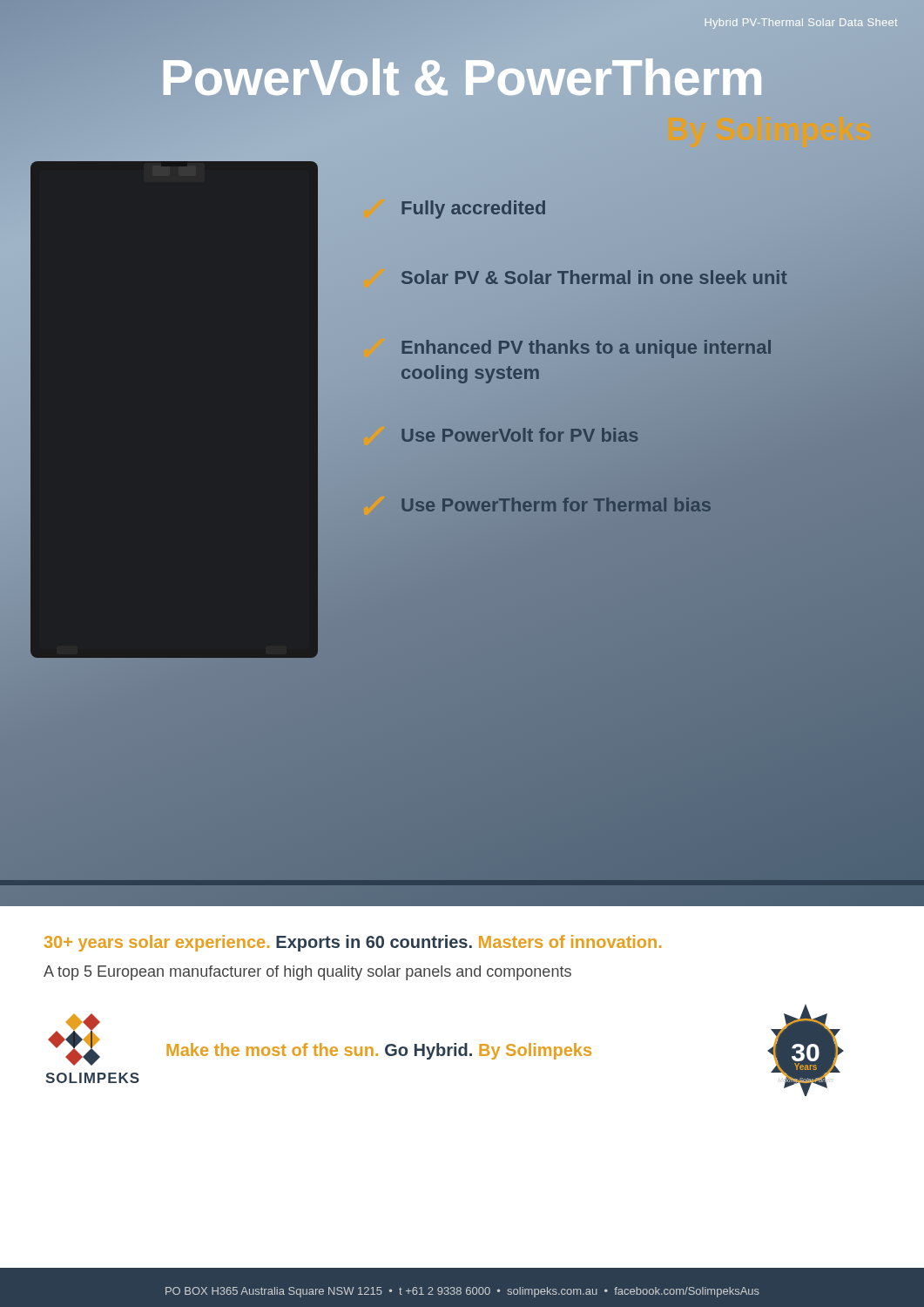Find the logo
The width and height of the screenshot is (924, 1307).
coord(100,1050)
